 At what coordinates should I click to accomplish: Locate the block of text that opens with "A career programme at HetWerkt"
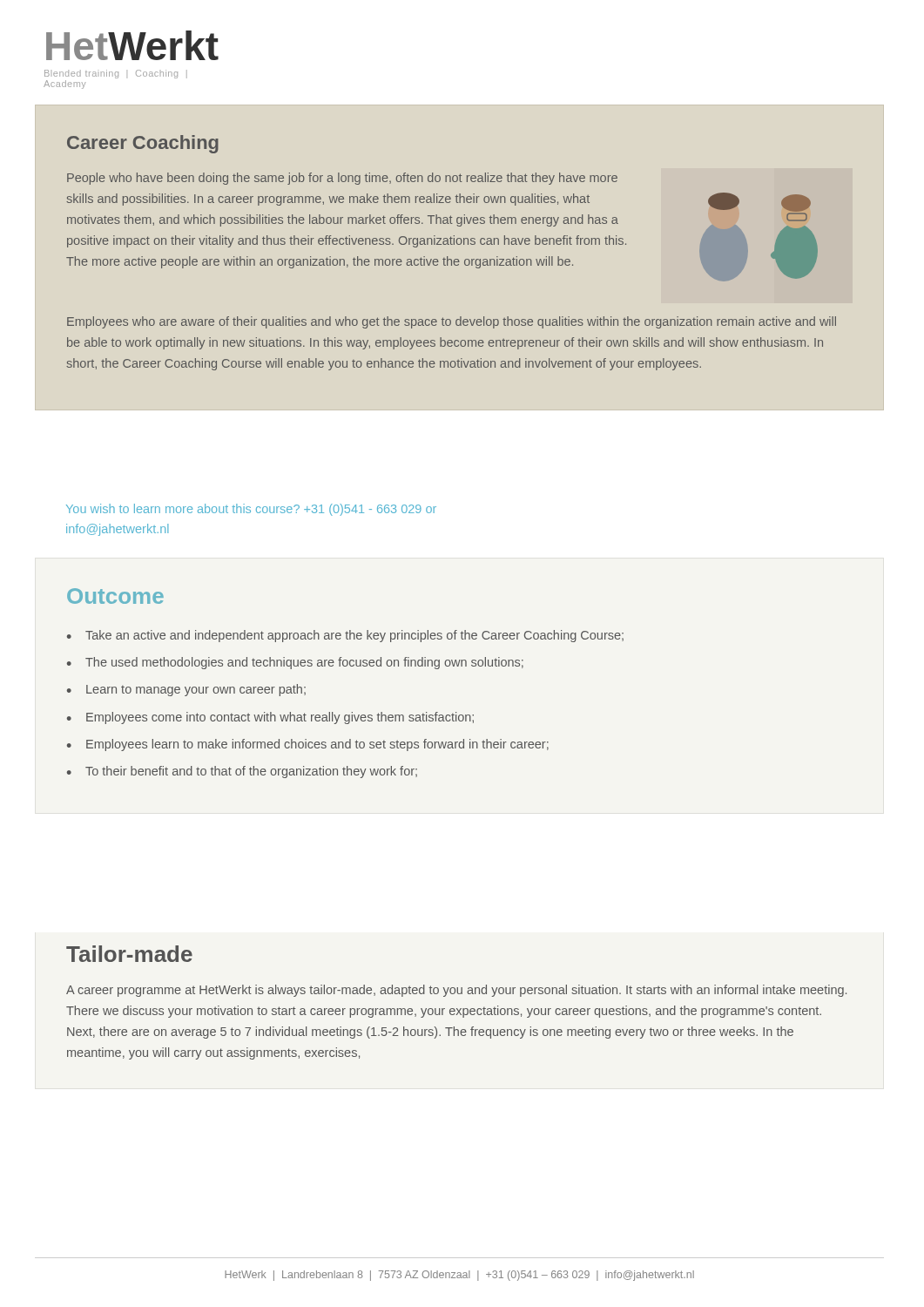point(457,1021)
